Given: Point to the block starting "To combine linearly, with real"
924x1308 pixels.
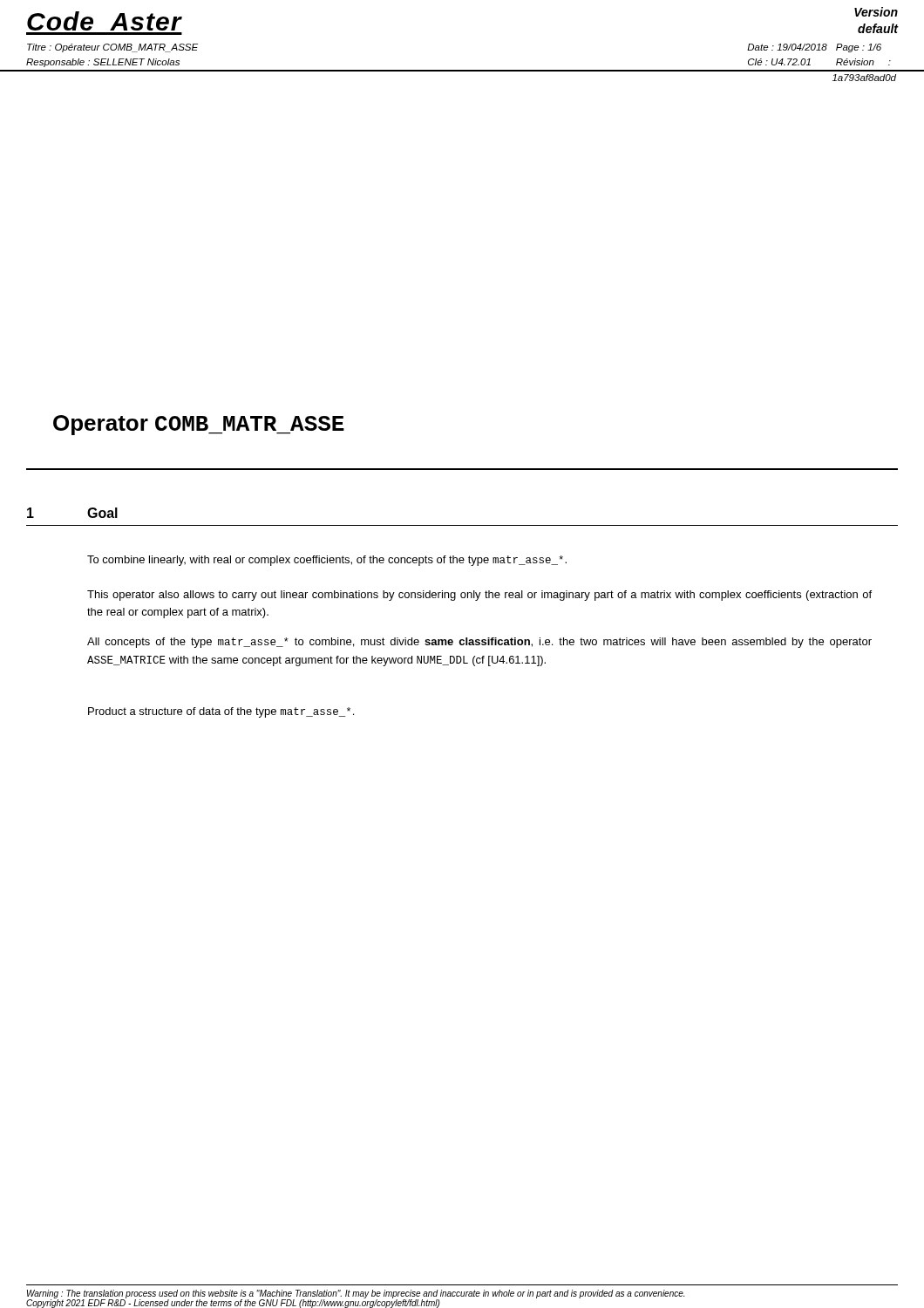Looking at the screenshot, I should click(x=327, y=560).
